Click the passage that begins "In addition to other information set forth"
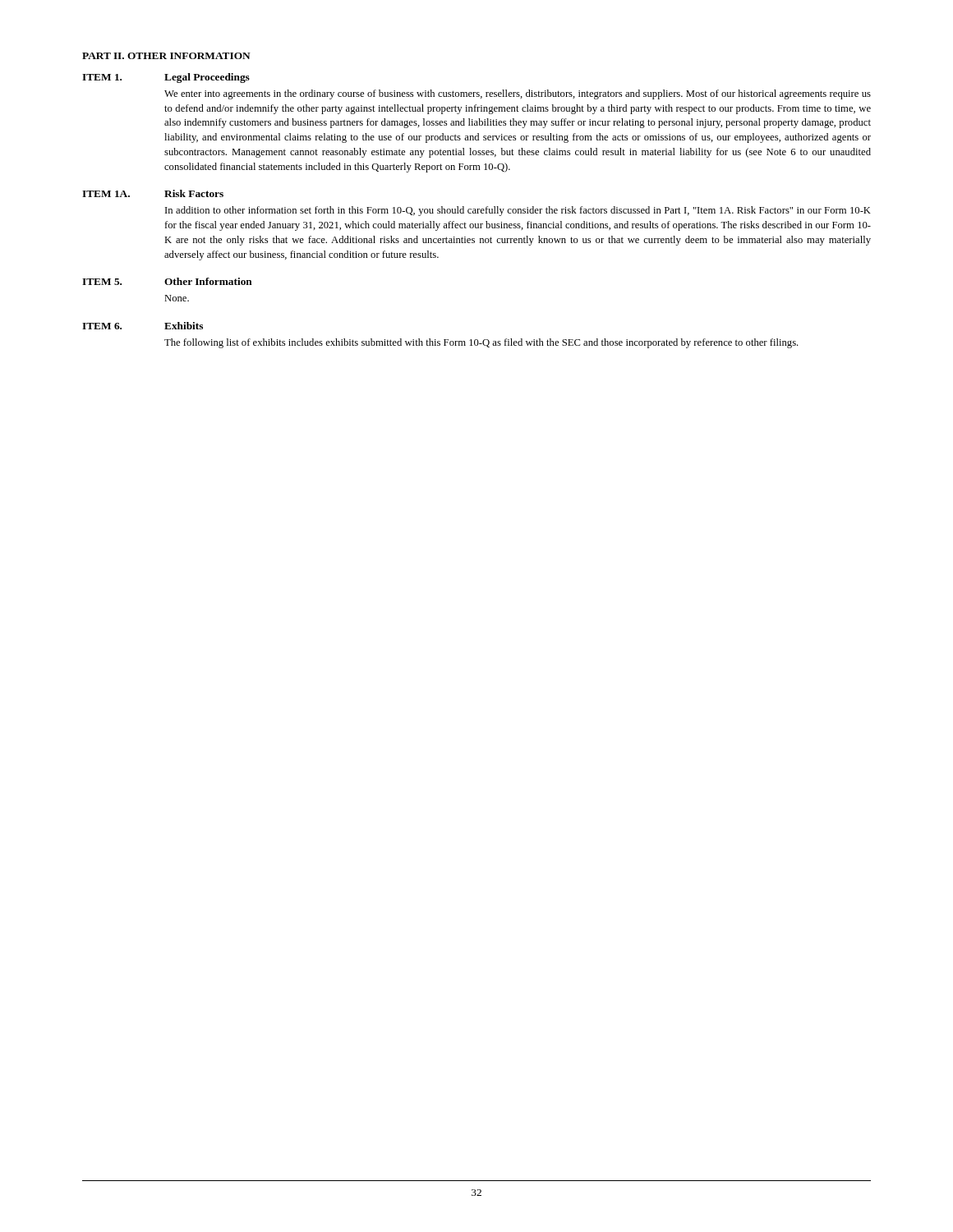This screenshot has width=953, height=1232. point(518,232)
